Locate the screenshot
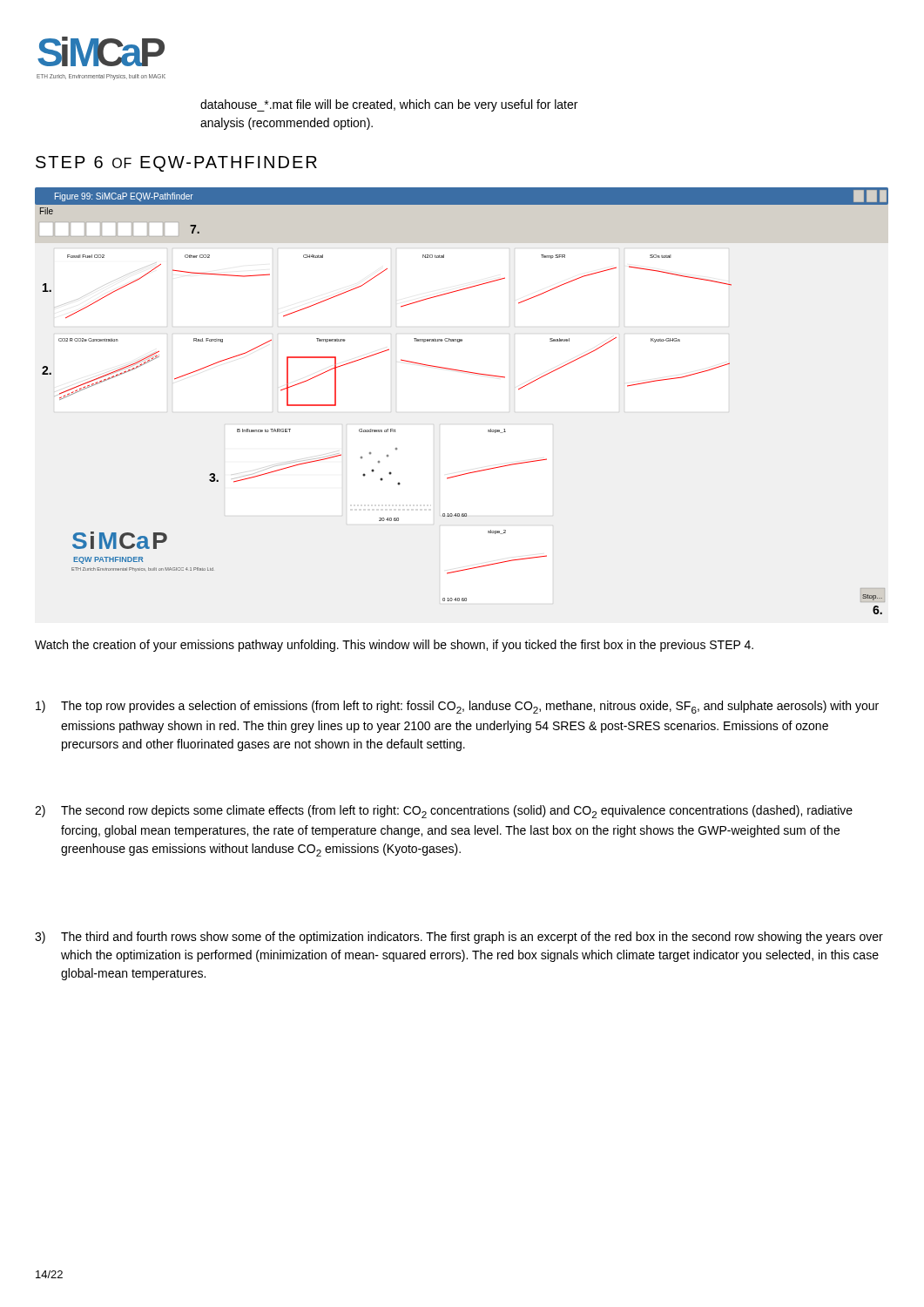The image size is (924, 1307). tap(462, 405)
